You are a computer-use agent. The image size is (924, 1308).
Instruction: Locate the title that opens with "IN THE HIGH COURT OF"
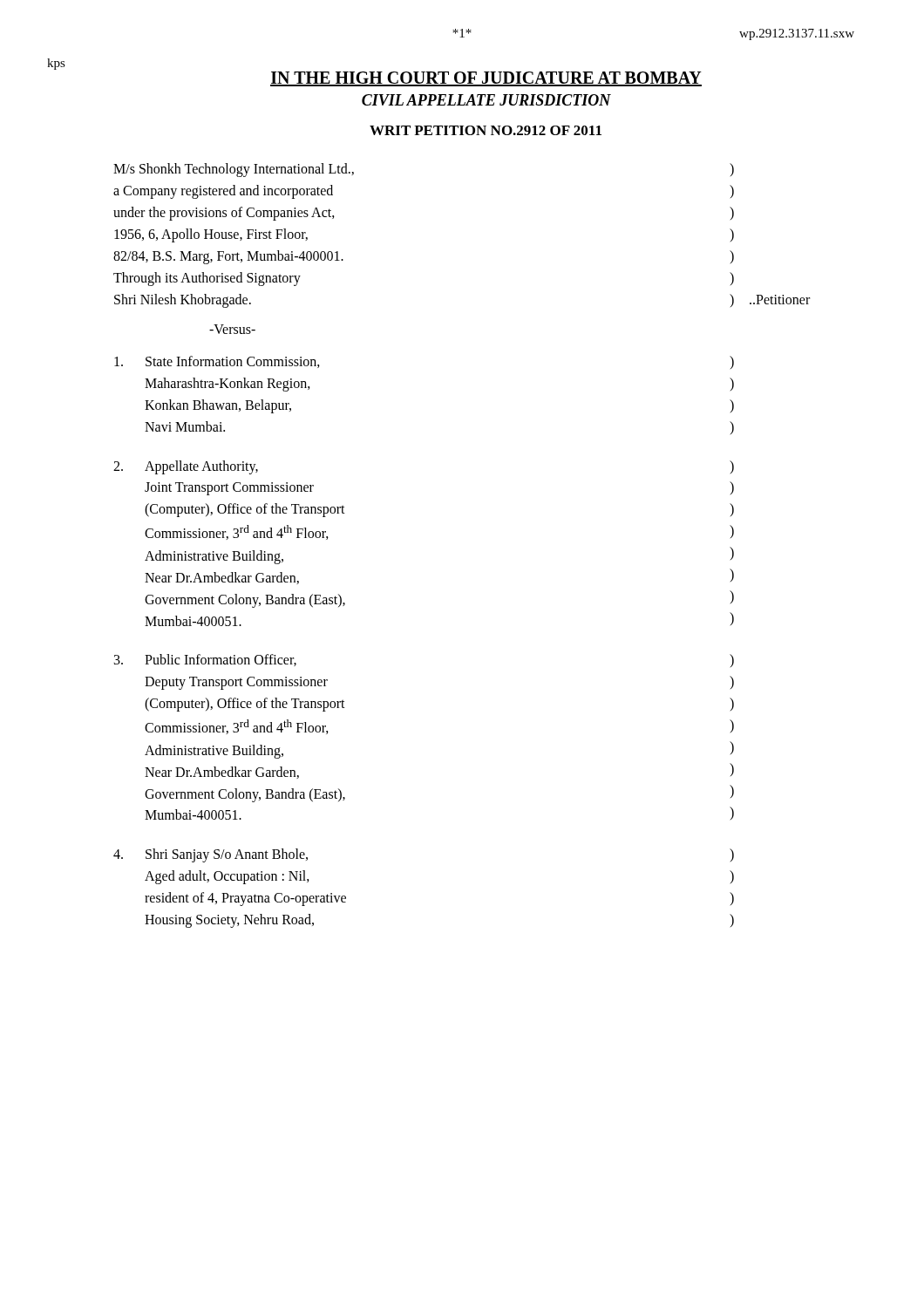pyautogui.click(x=486, y=89)
